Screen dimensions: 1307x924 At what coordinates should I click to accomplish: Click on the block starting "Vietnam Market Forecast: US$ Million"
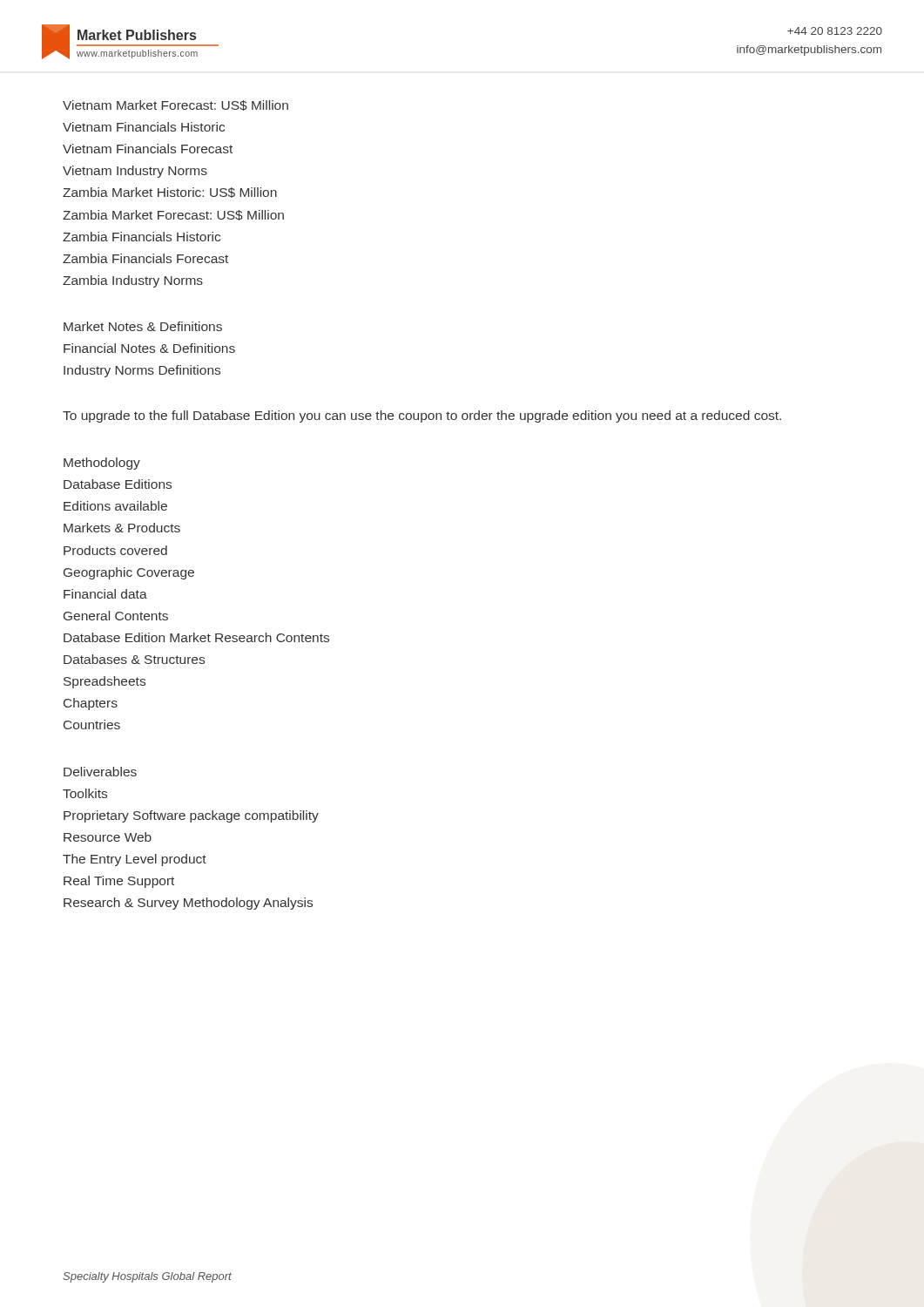click(x=176, y=105)
